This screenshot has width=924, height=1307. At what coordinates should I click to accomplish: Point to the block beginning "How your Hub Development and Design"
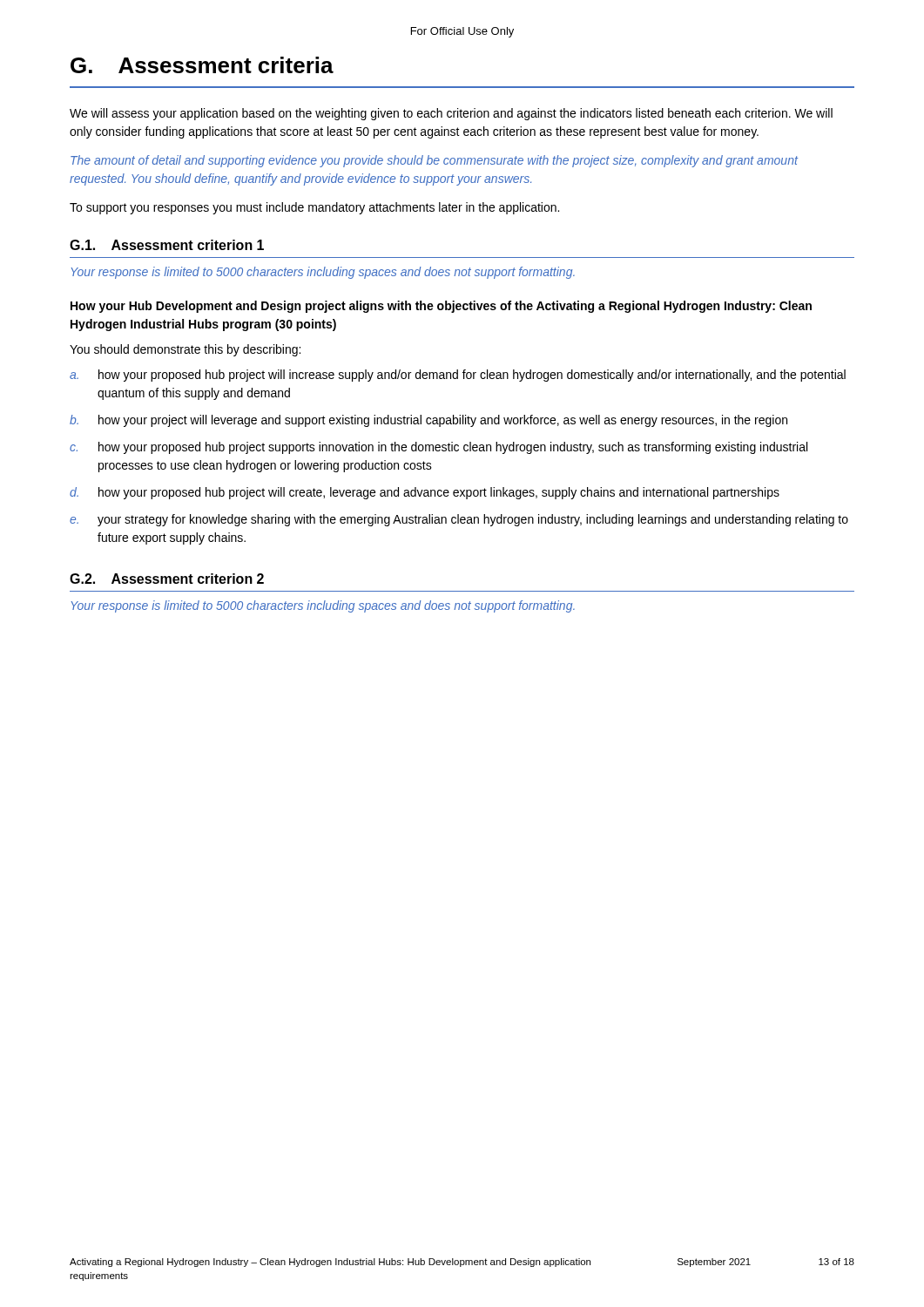click(441, 315)
